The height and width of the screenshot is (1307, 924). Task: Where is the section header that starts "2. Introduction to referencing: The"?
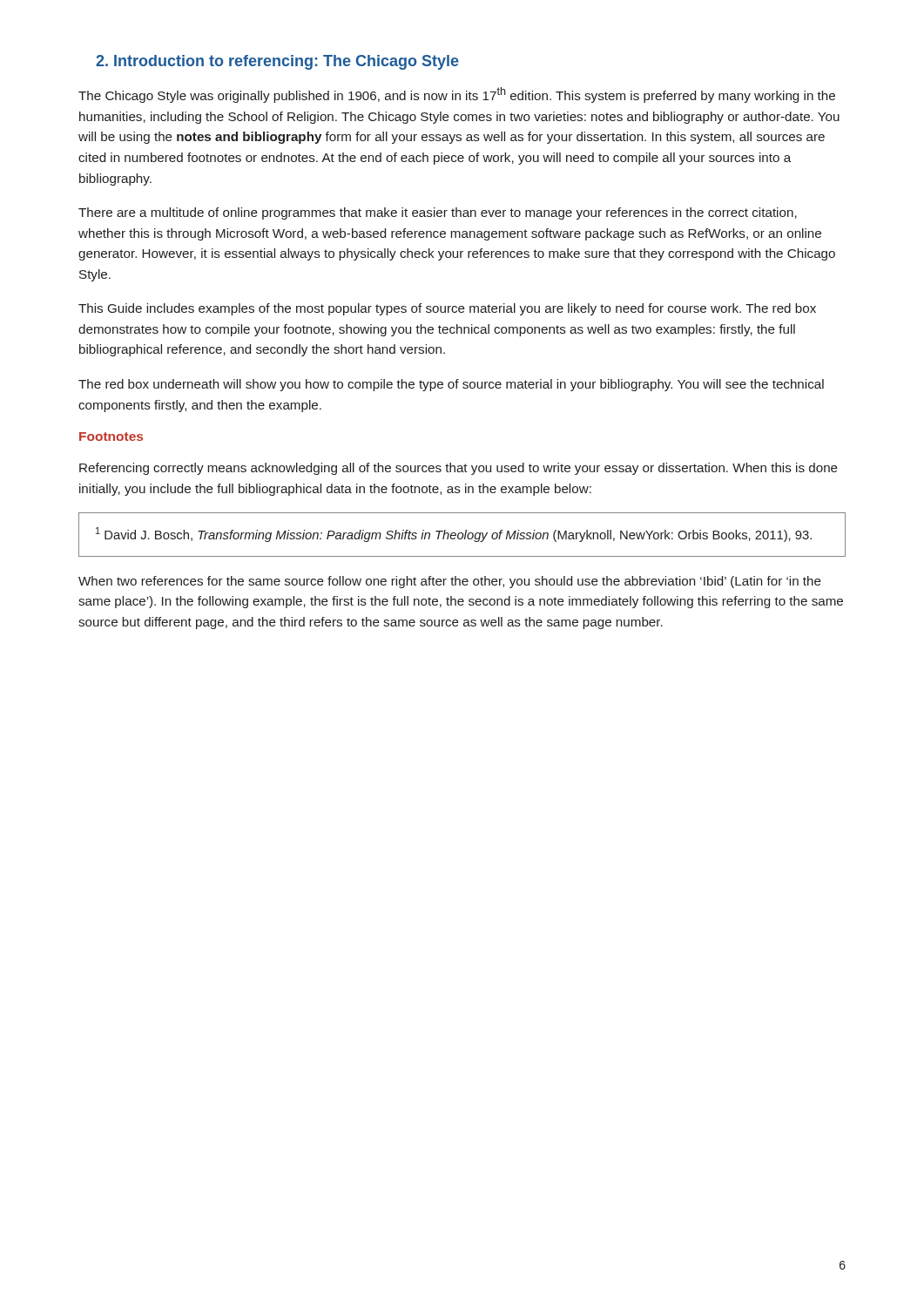click(462, 61)
